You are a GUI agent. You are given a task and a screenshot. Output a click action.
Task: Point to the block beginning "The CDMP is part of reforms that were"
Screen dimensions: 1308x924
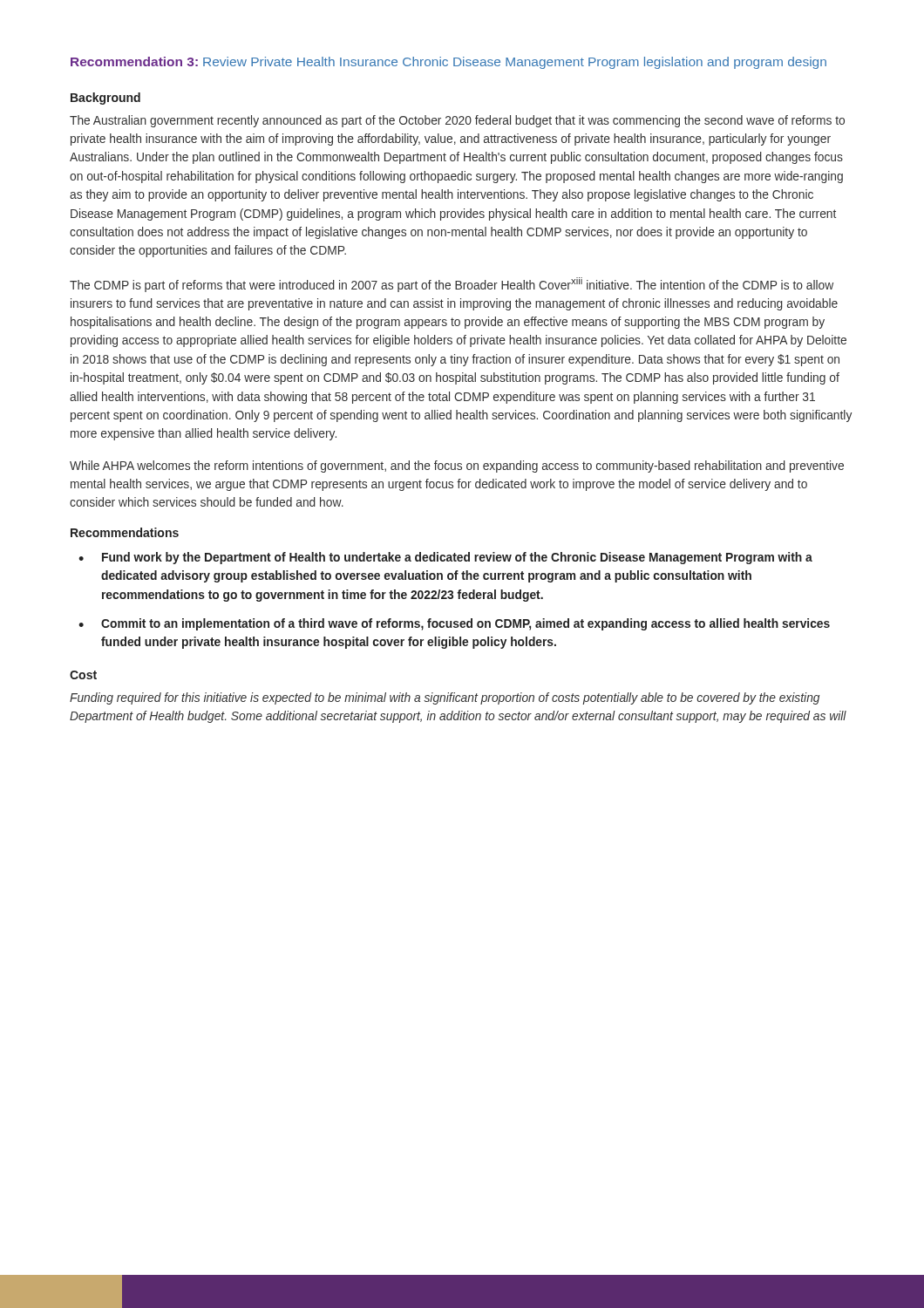point(461,358)
